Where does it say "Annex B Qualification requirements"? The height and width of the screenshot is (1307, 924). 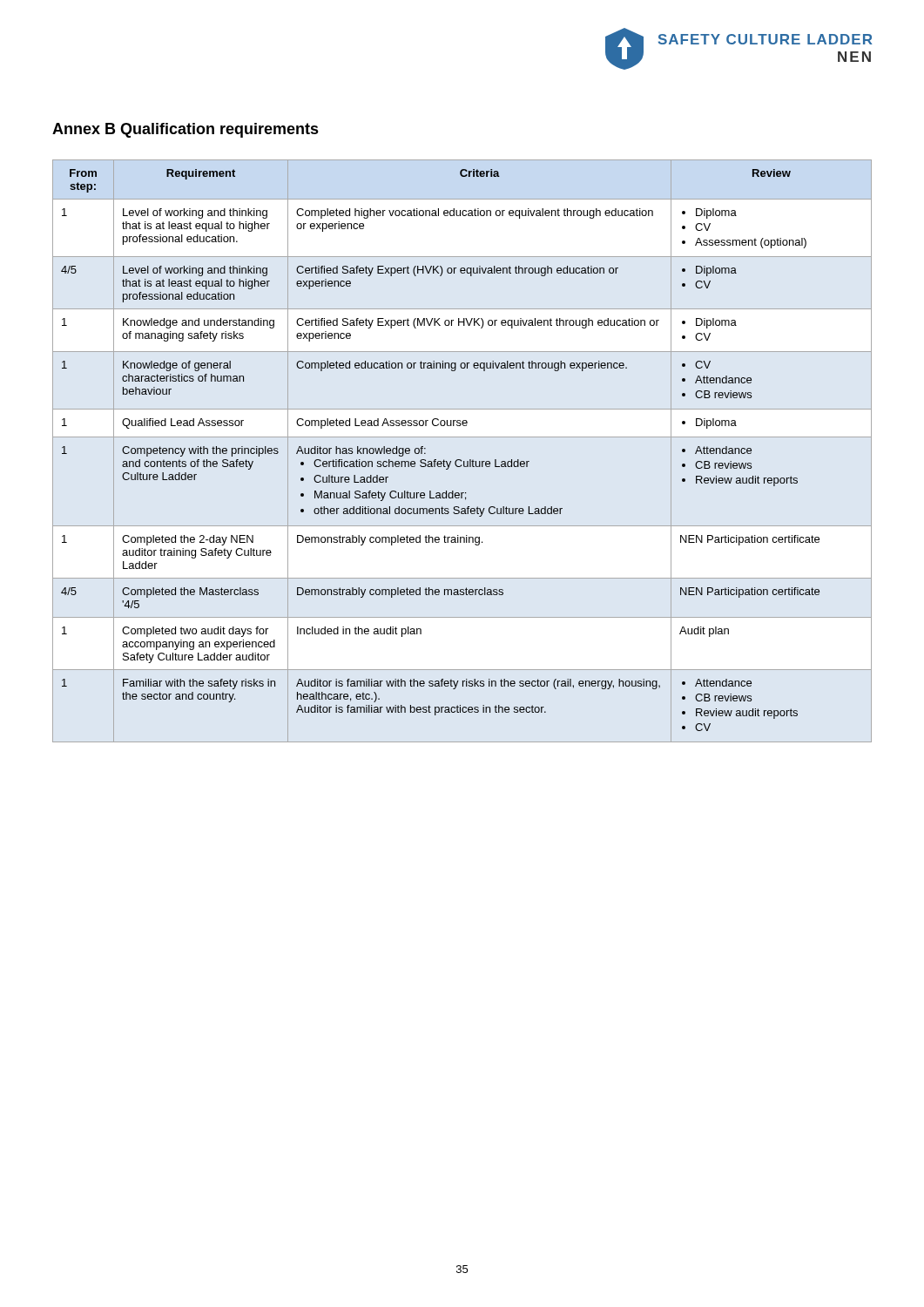[x=186, y=129]
